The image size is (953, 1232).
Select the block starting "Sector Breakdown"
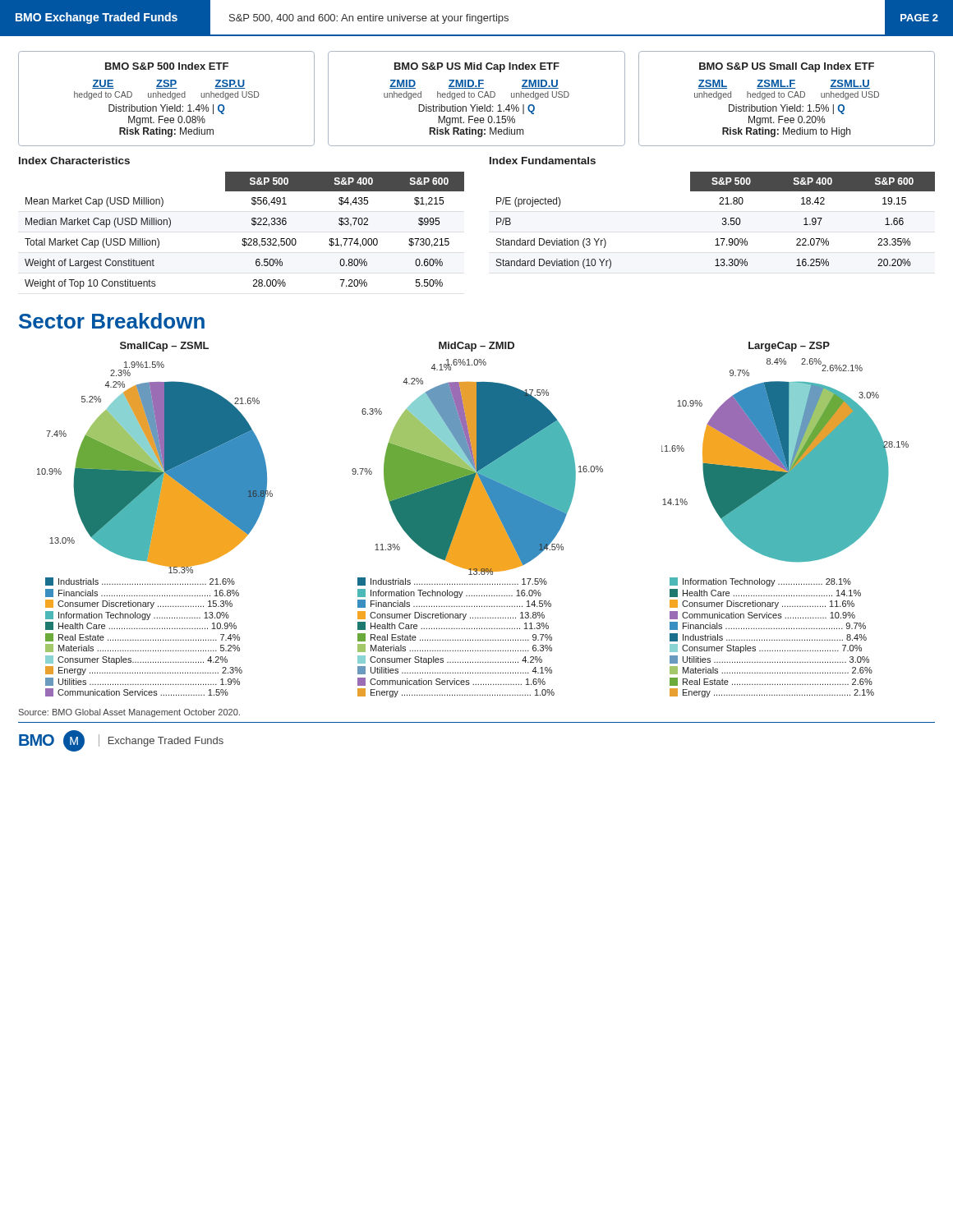point(112,321)
